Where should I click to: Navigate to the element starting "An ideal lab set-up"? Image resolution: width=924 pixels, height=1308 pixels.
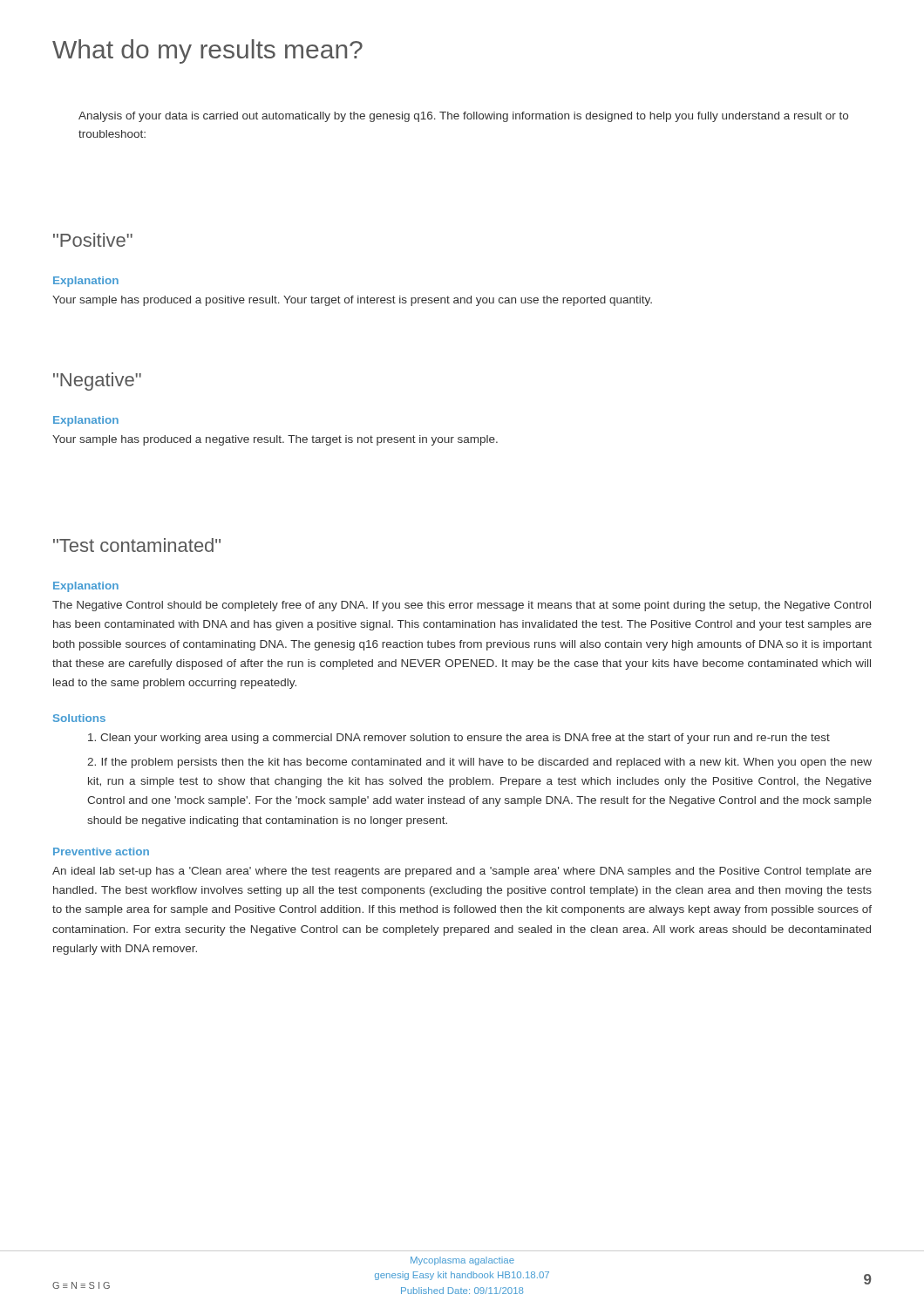[462, 910]
